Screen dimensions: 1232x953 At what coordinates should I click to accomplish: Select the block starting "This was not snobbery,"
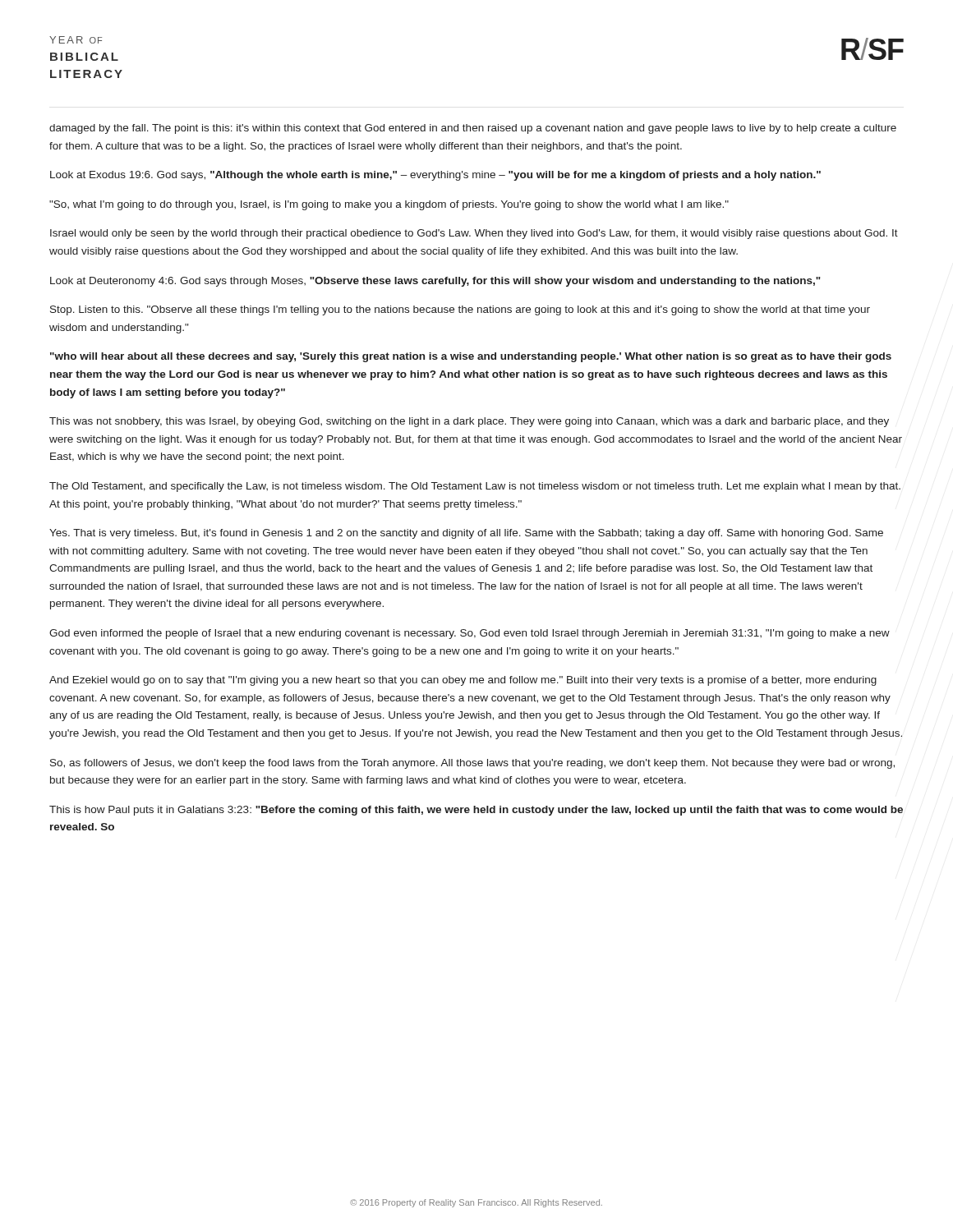(476, 439)
